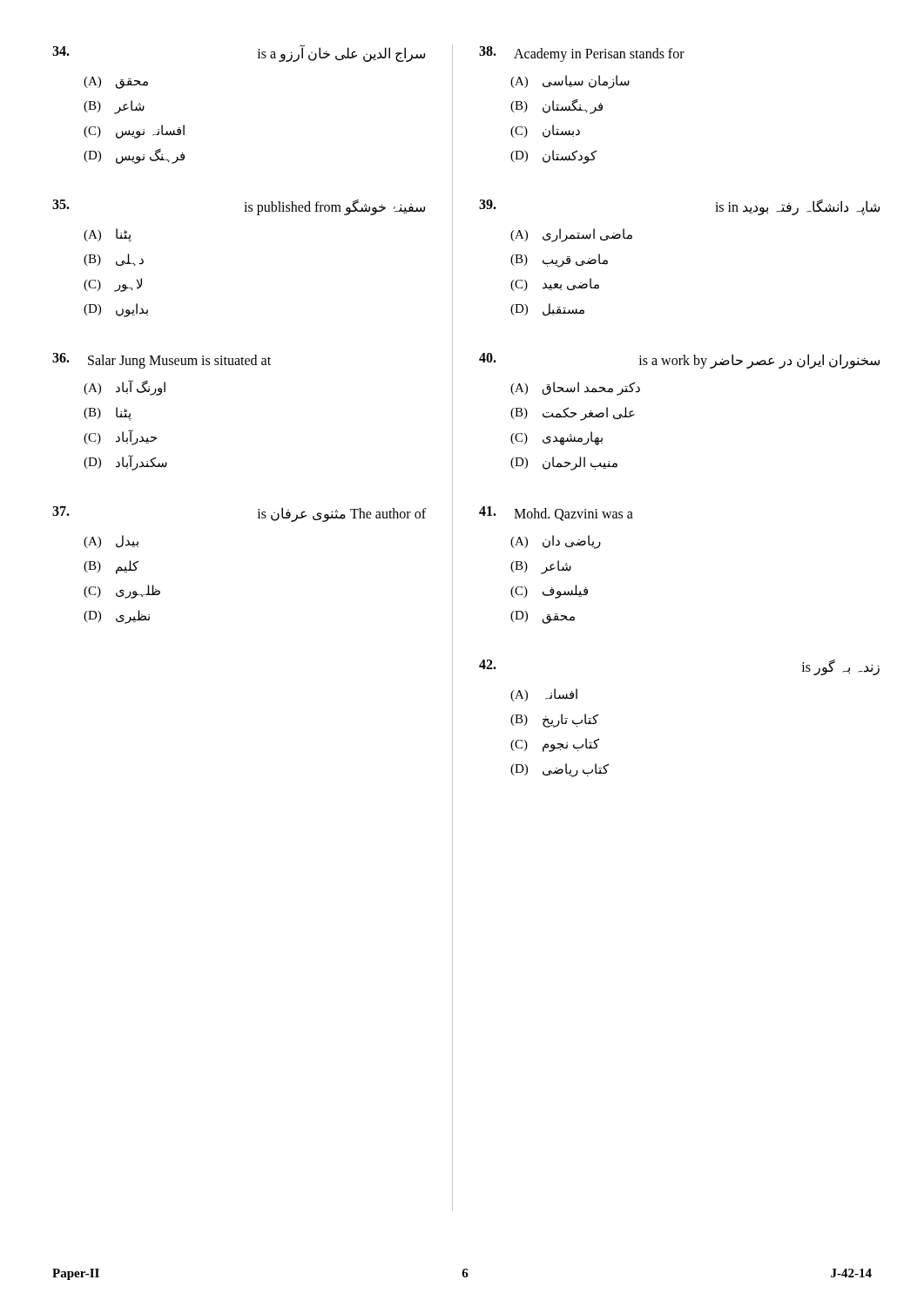Screen dimensions: 1307x924
Task: Click on the list item that says "34. سراج الدین علی خان"
Action: pos(348,53)
